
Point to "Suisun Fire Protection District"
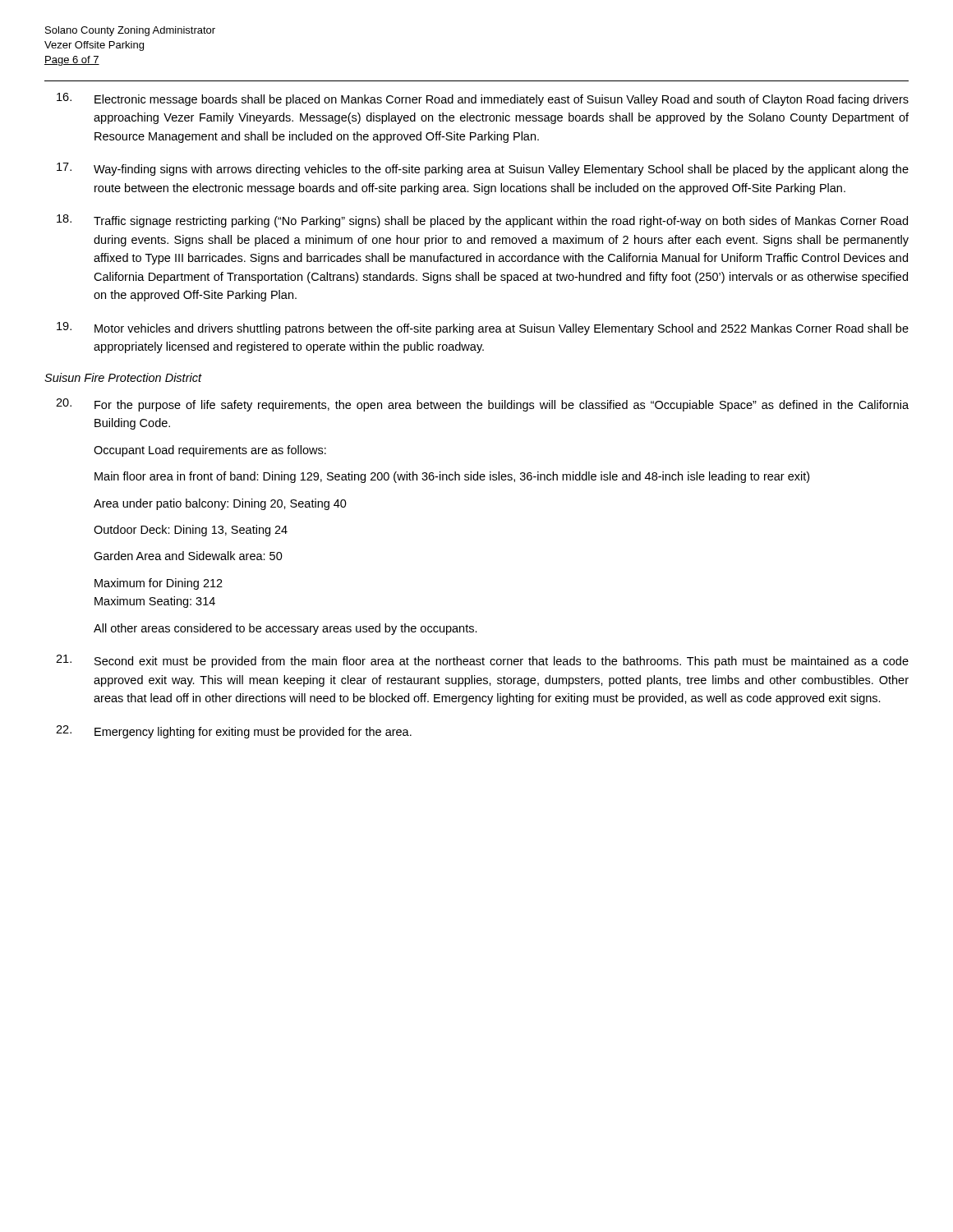123,378
